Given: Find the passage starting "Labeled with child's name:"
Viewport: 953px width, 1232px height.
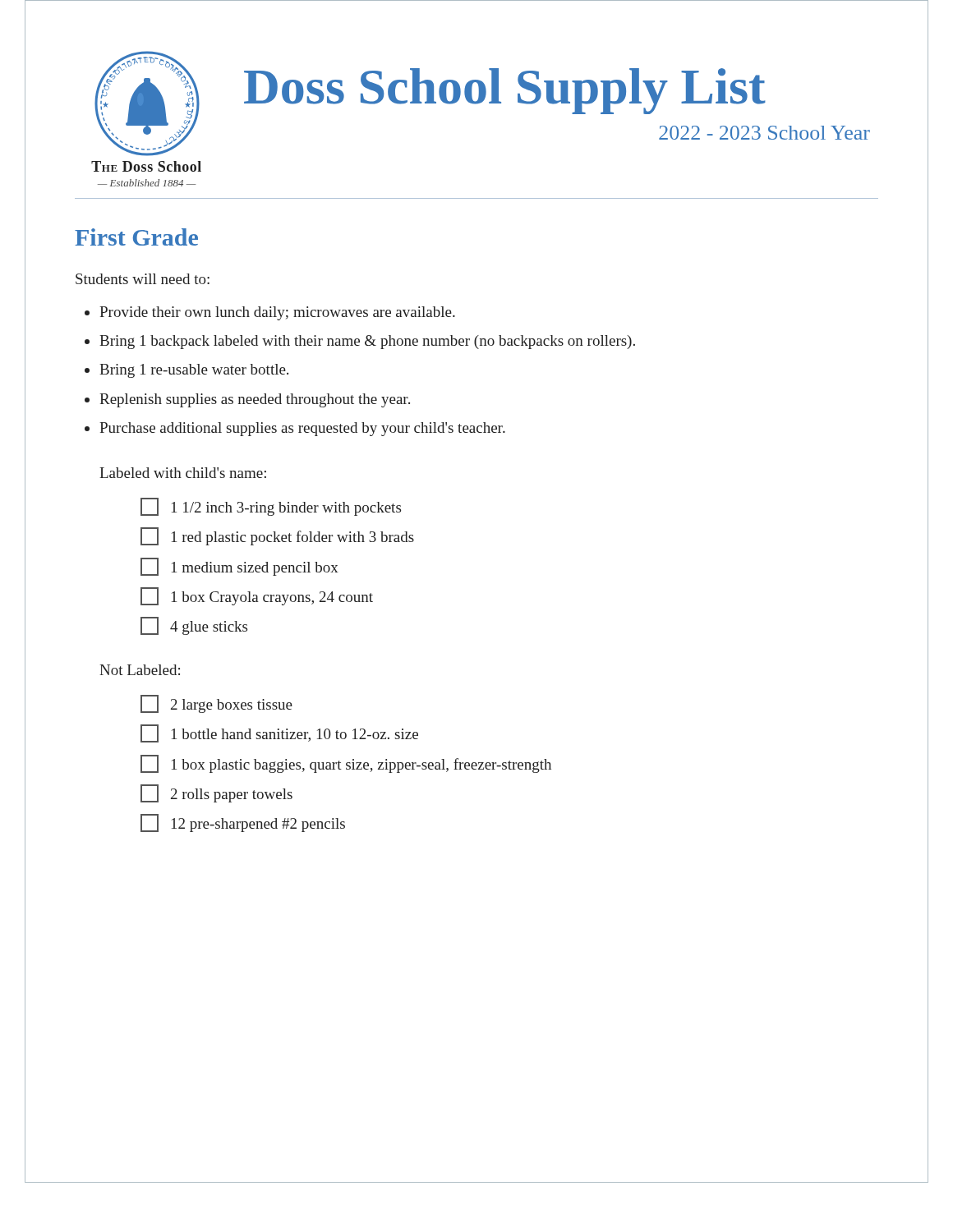Looking at the screenshot, I should click(183, 472).
